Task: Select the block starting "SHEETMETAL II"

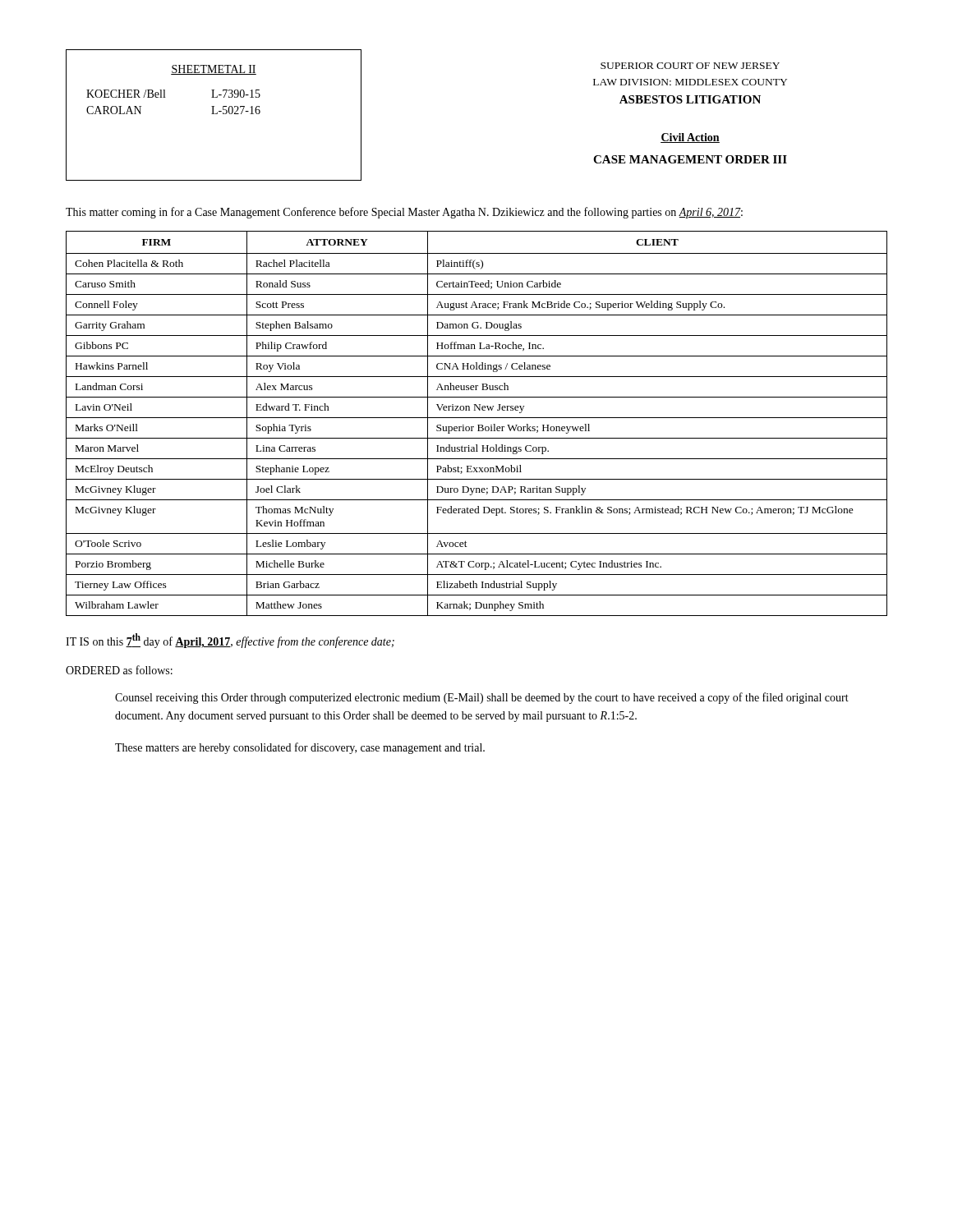Action: tap(214, 69)
